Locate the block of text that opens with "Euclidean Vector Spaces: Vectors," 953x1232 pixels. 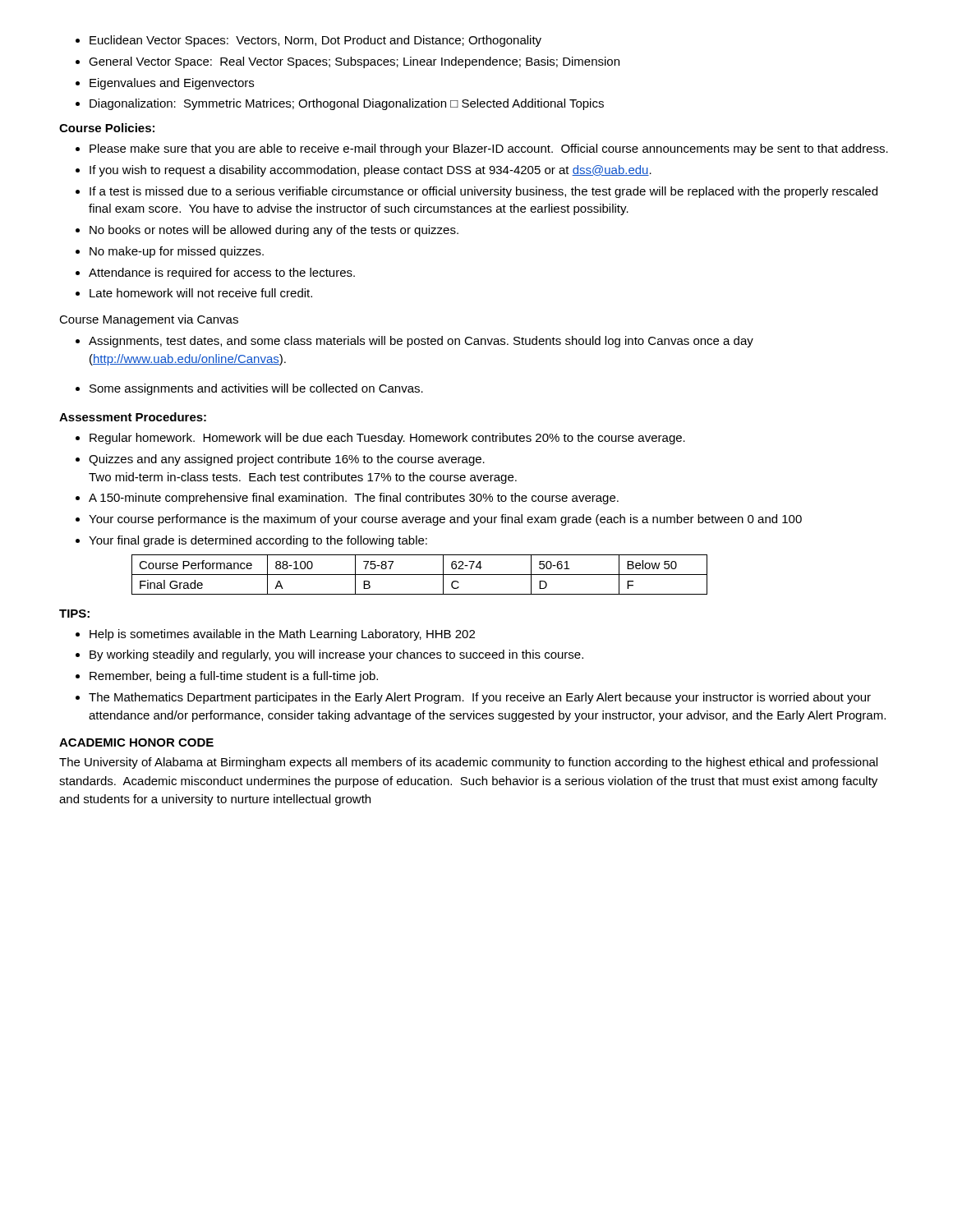click(491, 40)
